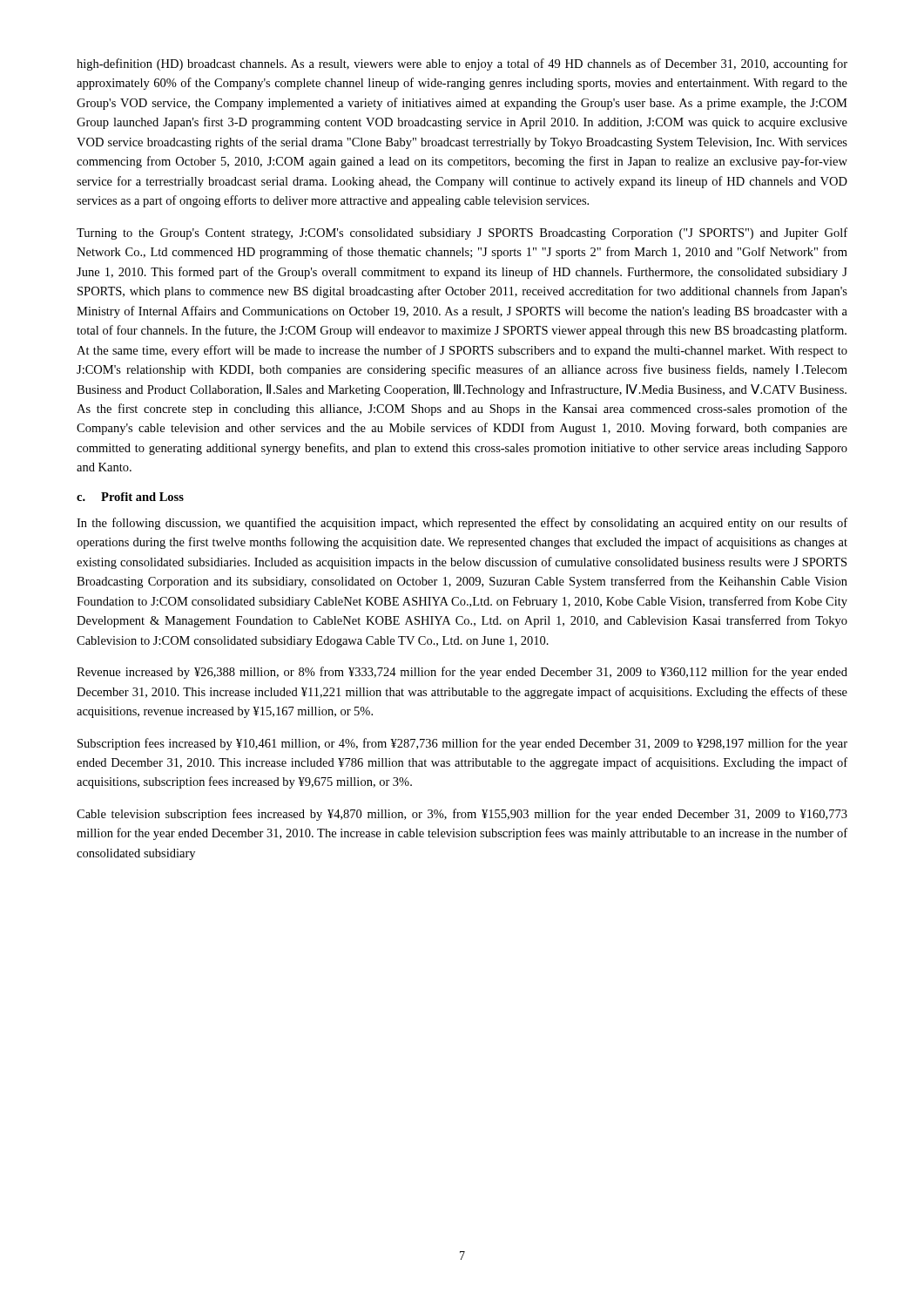
Task: Click the passage that begins "Turning to the Group's Content"
Action: pyautogui.click(x=462, y=350)
